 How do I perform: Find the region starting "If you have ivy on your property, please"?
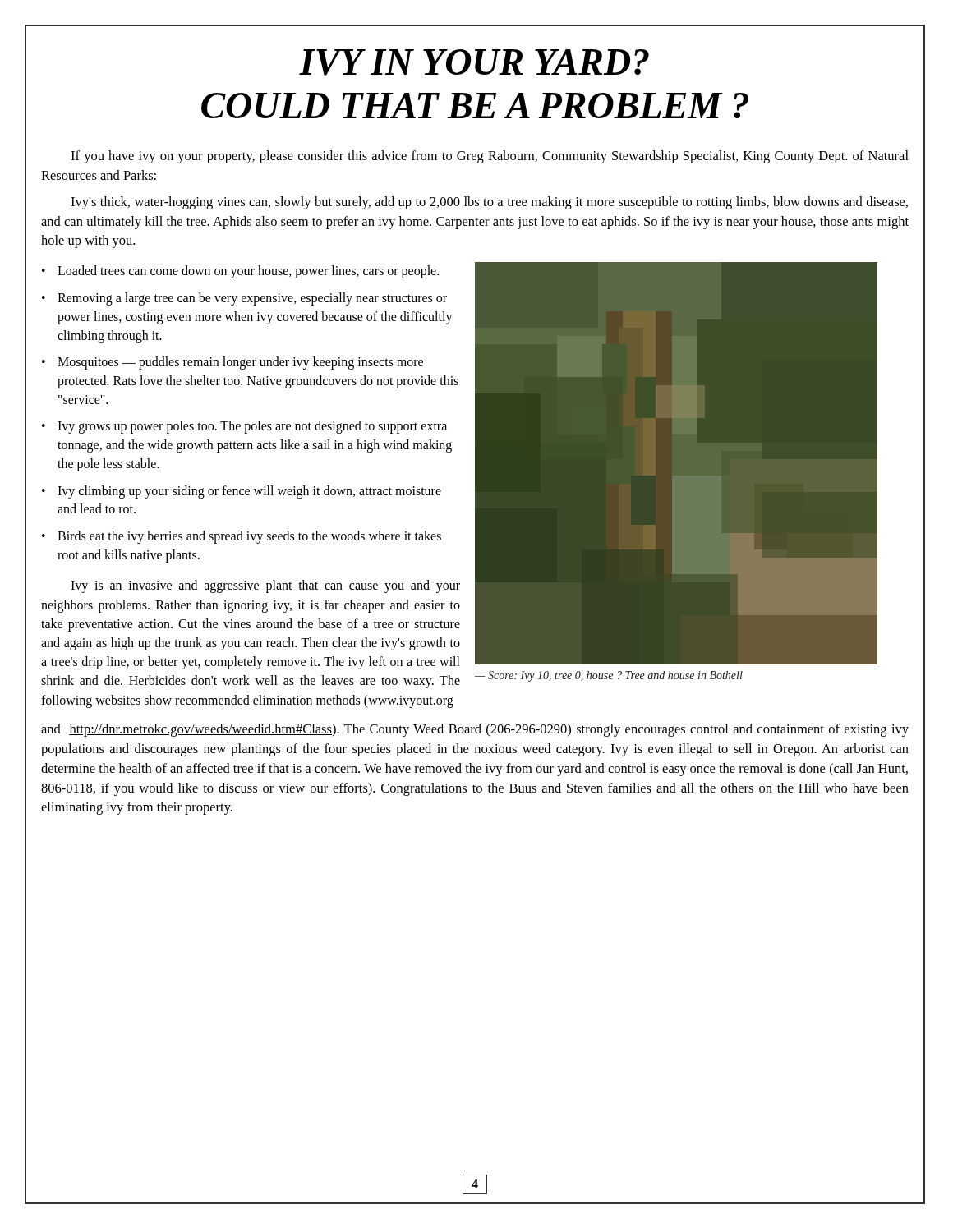475,198
